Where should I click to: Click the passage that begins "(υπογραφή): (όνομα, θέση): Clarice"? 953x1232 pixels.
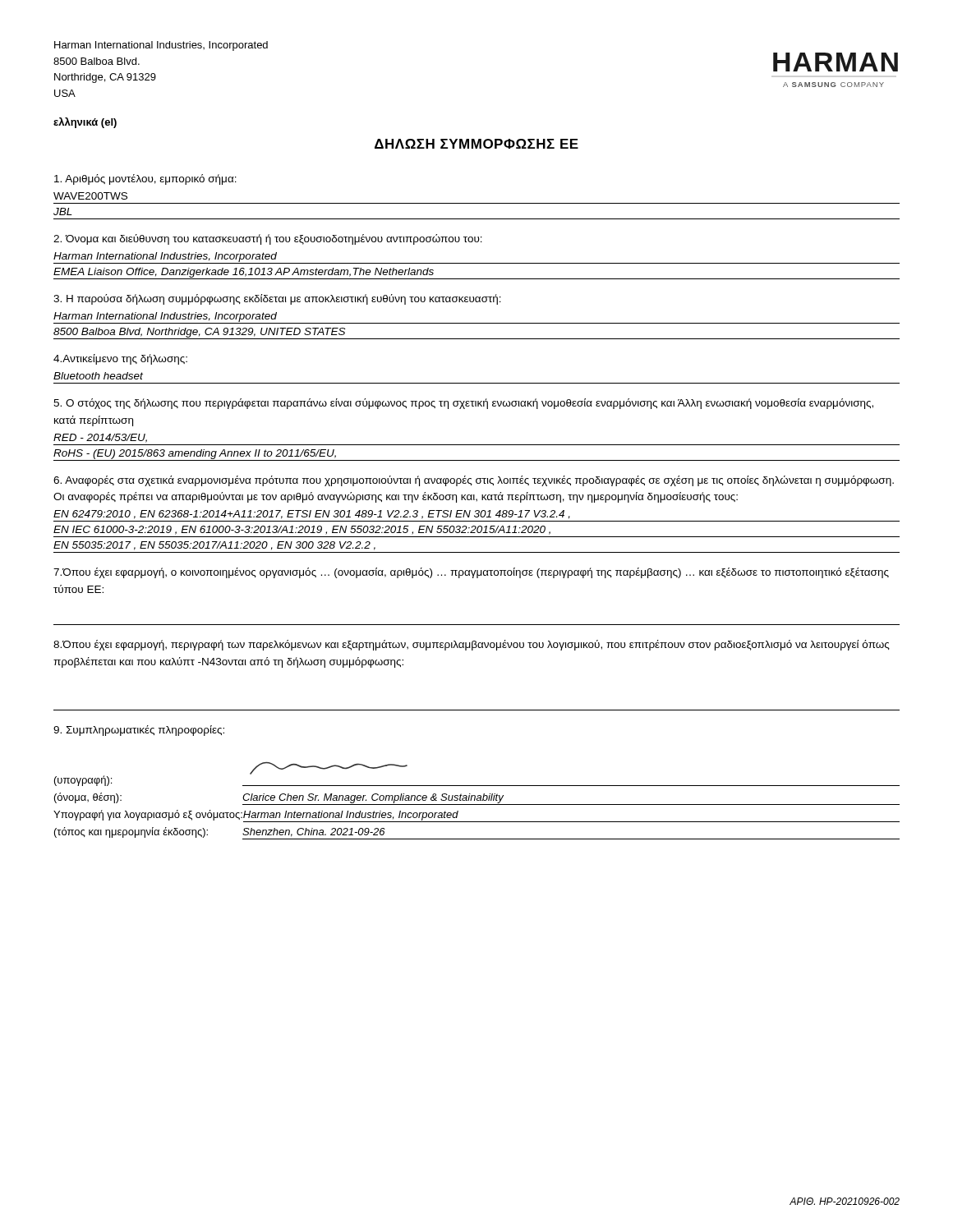pos(476,795)
